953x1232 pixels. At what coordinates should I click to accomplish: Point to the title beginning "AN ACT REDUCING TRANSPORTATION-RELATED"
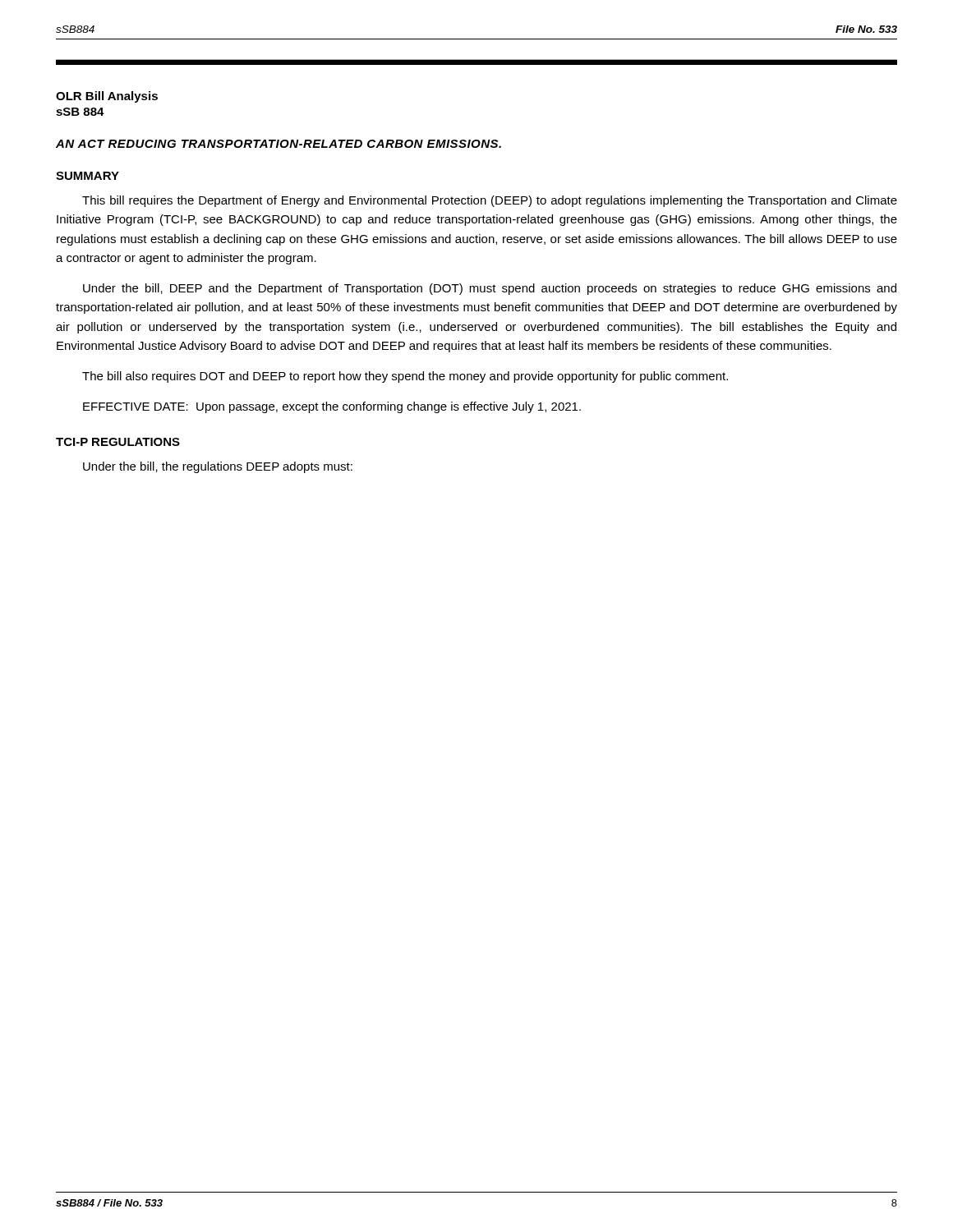coord(279,143)
